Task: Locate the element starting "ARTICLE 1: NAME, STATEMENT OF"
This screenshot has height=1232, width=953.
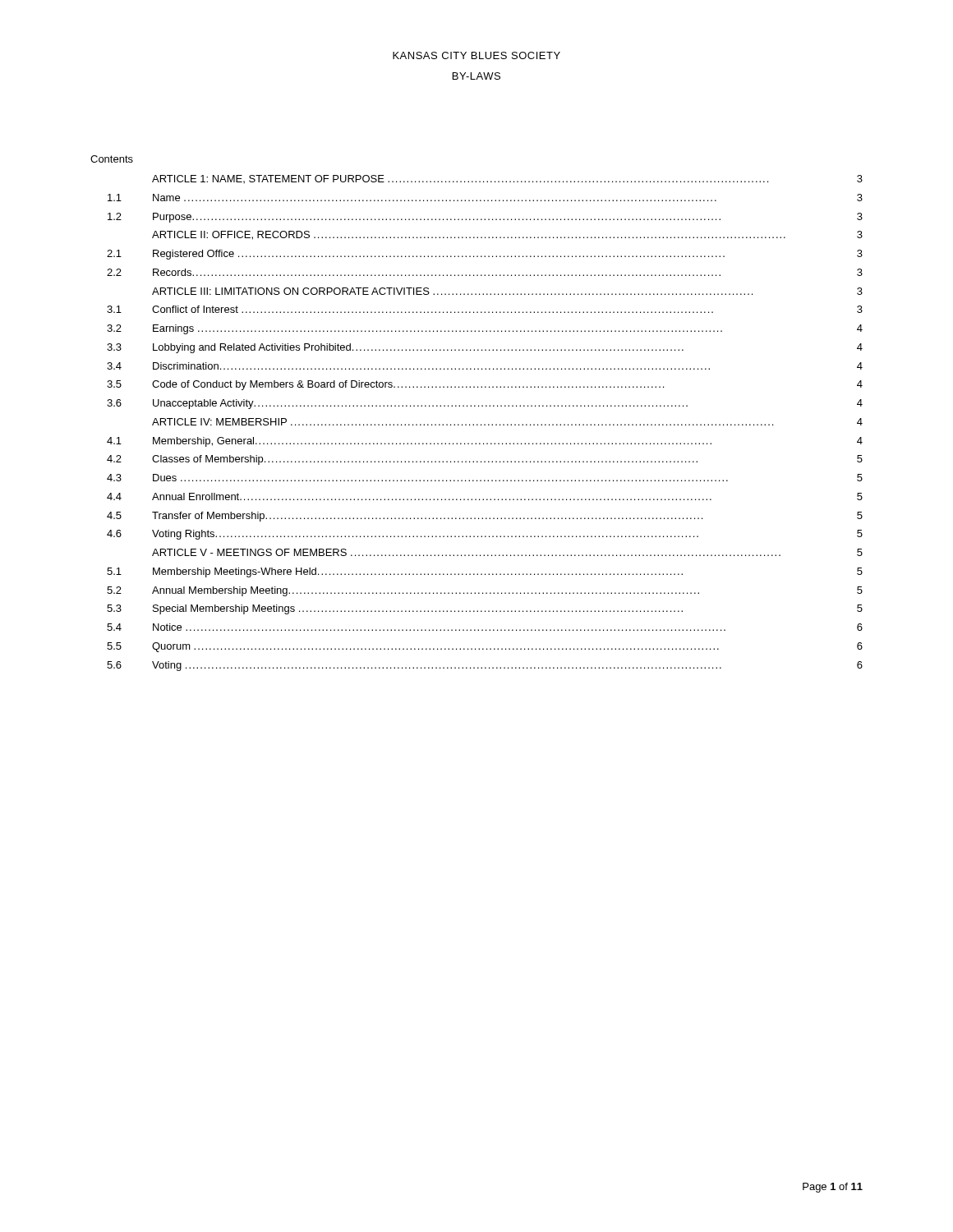Action: (476, 179)
